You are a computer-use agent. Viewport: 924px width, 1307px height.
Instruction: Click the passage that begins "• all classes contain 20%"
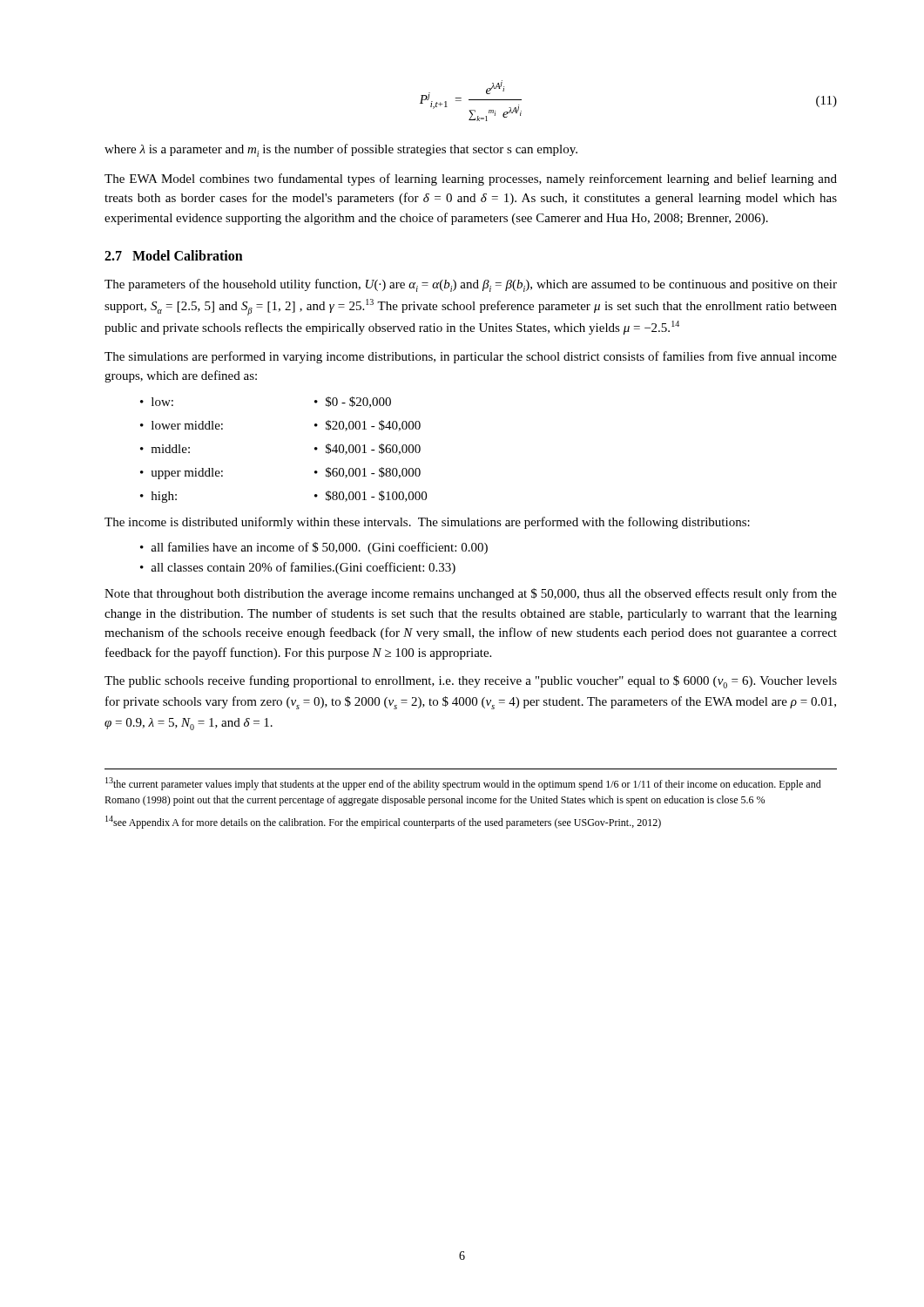click(298, 568)
